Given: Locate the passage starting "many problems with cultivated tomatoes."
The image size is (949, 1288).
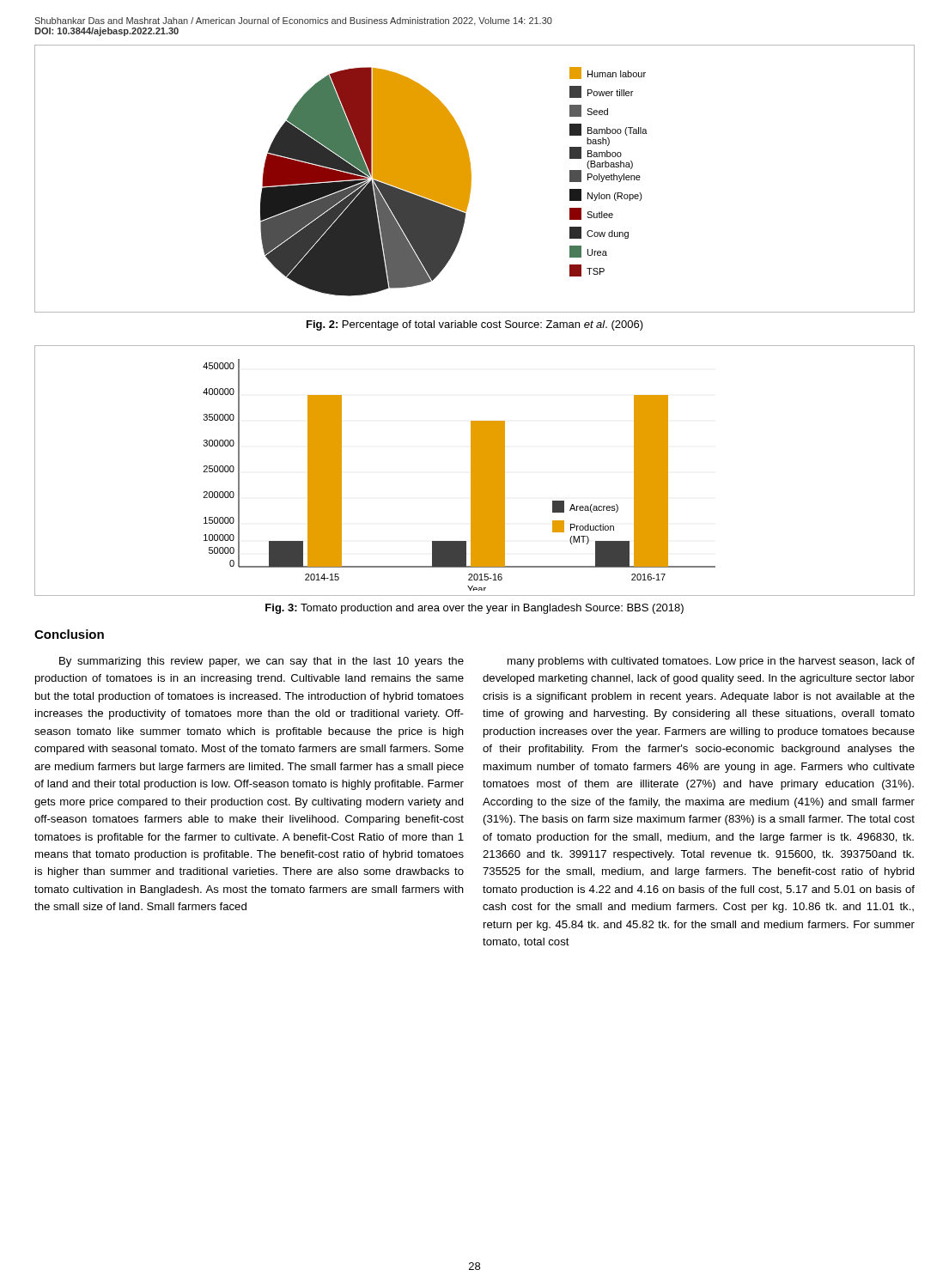Looking at the screenshot, I should [x=699, y=802].
